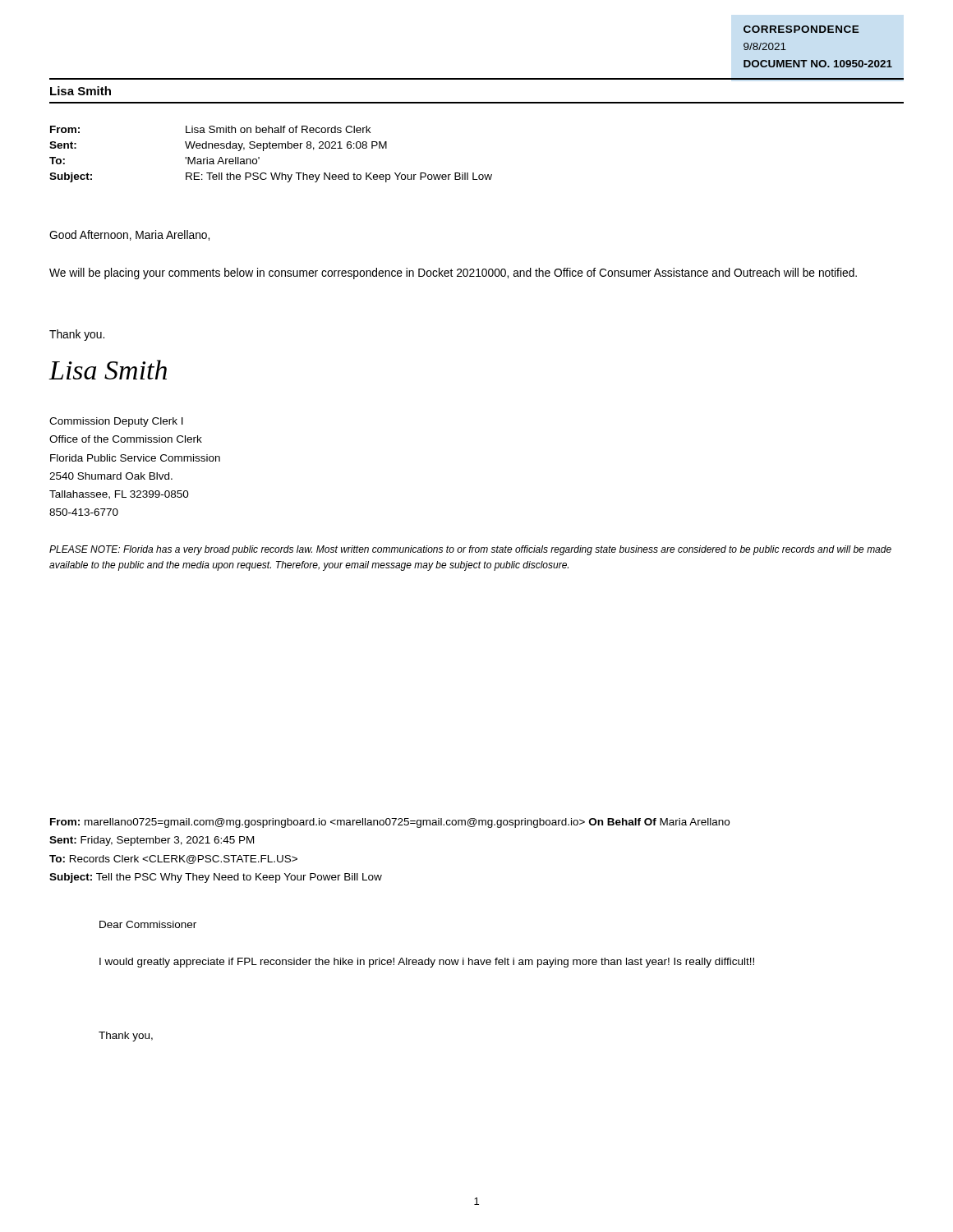Viewport: 953px width, 1232px height.
Task: Select the text with the text "Thank you,"
Action: pos(126,1035)
